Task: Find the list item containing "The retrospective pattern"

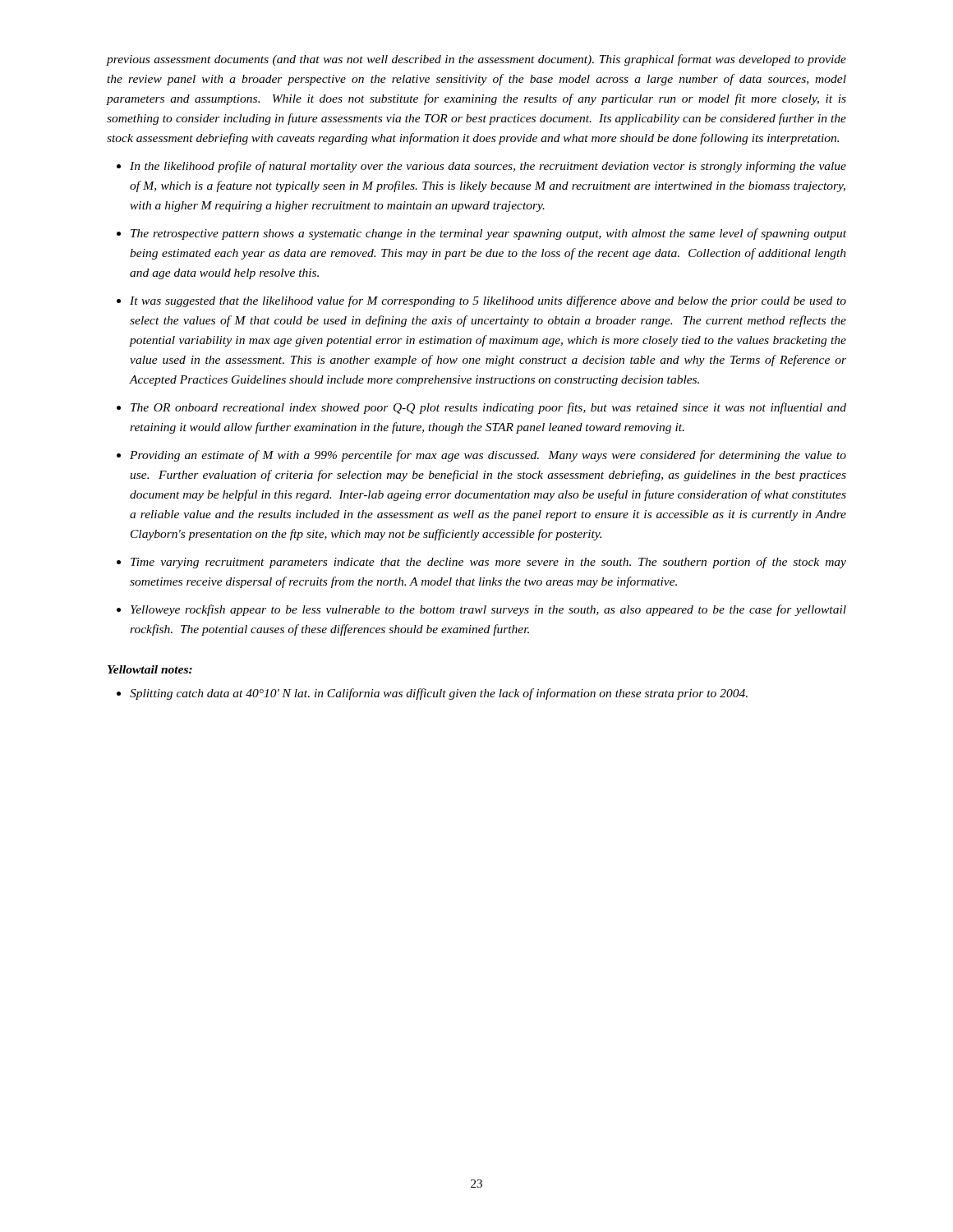Action: tap(488, 253)
